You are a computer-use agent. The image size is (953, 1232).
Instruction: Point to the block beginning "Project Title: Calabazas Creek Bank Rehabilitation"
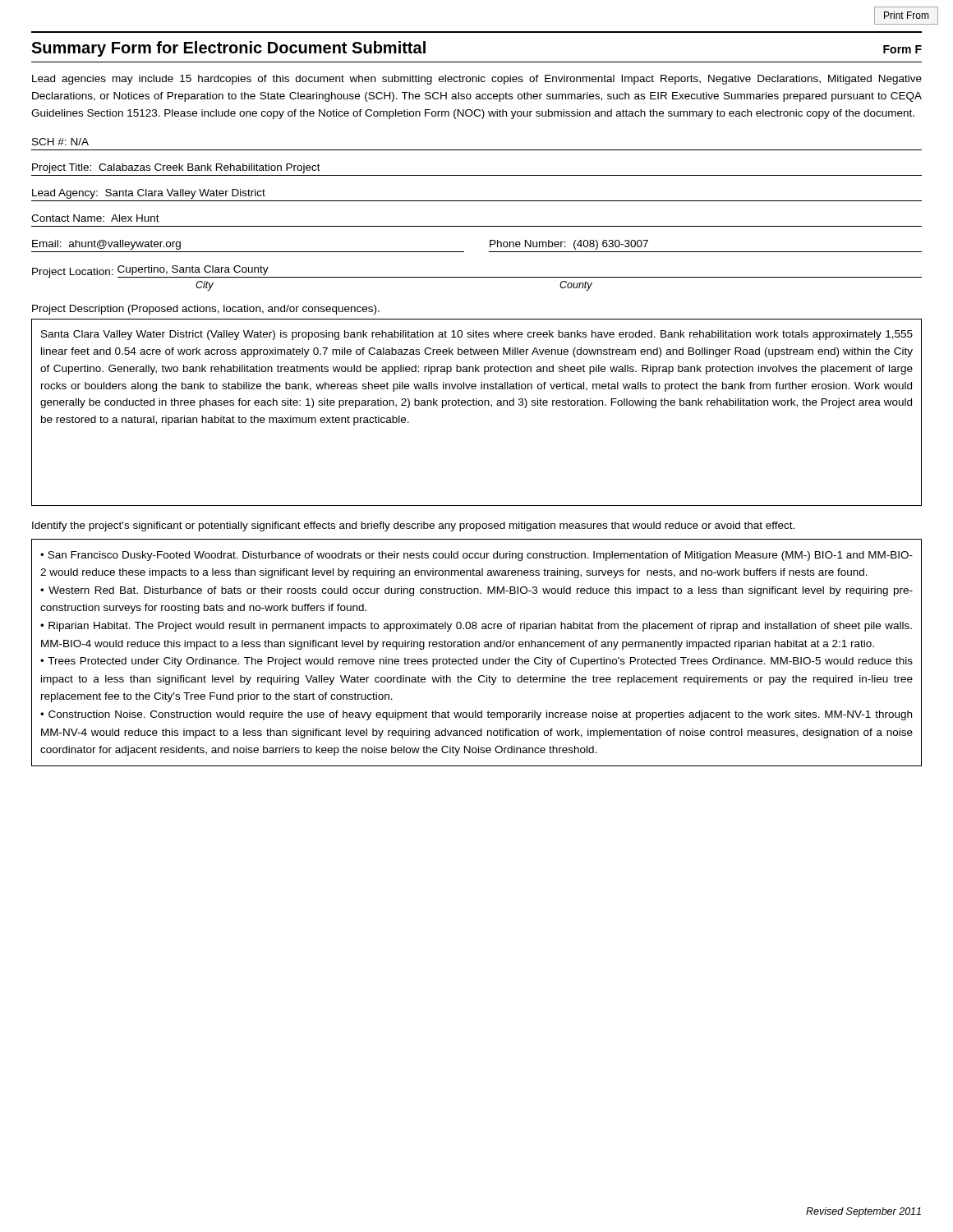click(476, 167)
